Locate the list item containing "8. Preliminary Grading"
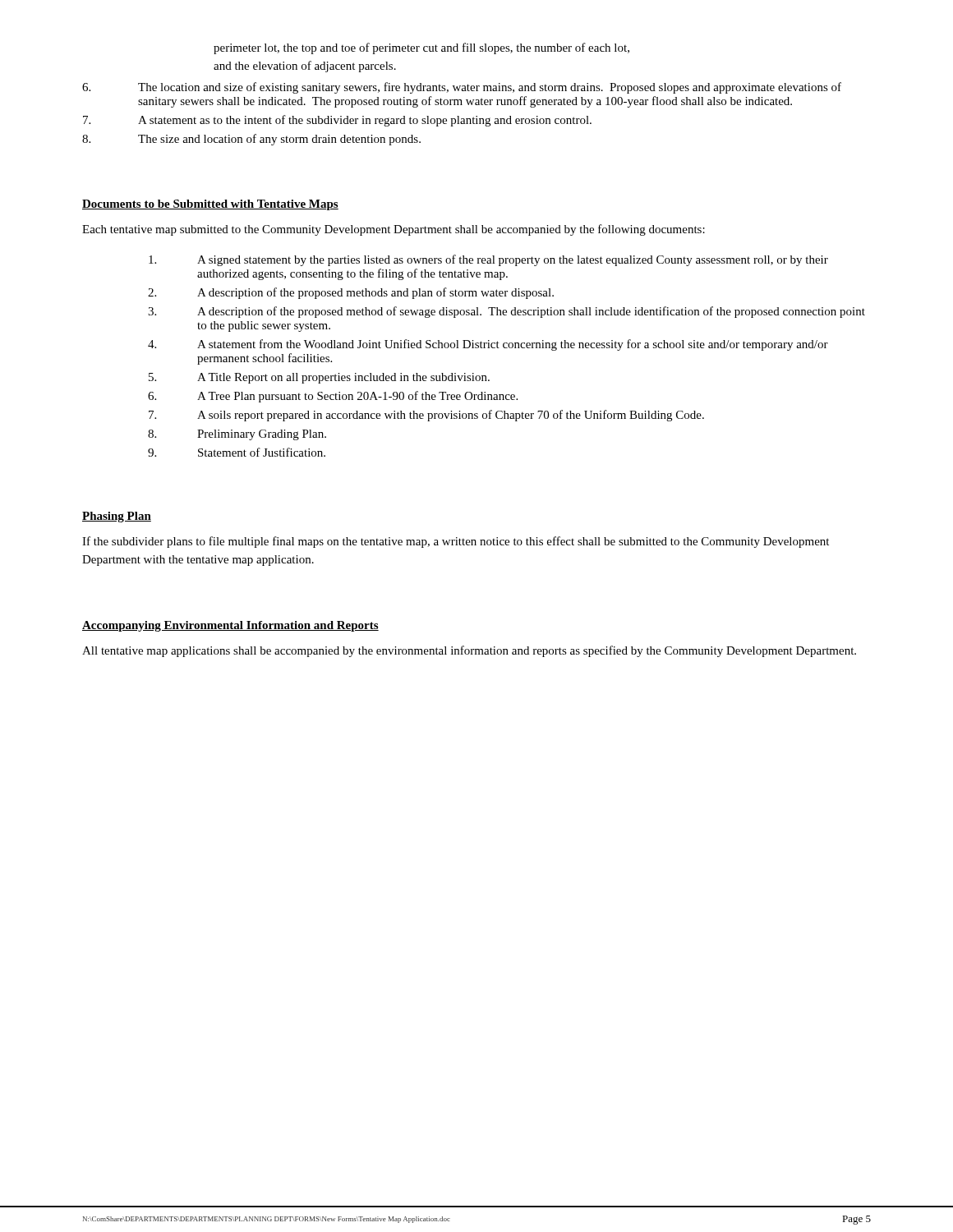The image size is (953, 1232). coord(237,435)
